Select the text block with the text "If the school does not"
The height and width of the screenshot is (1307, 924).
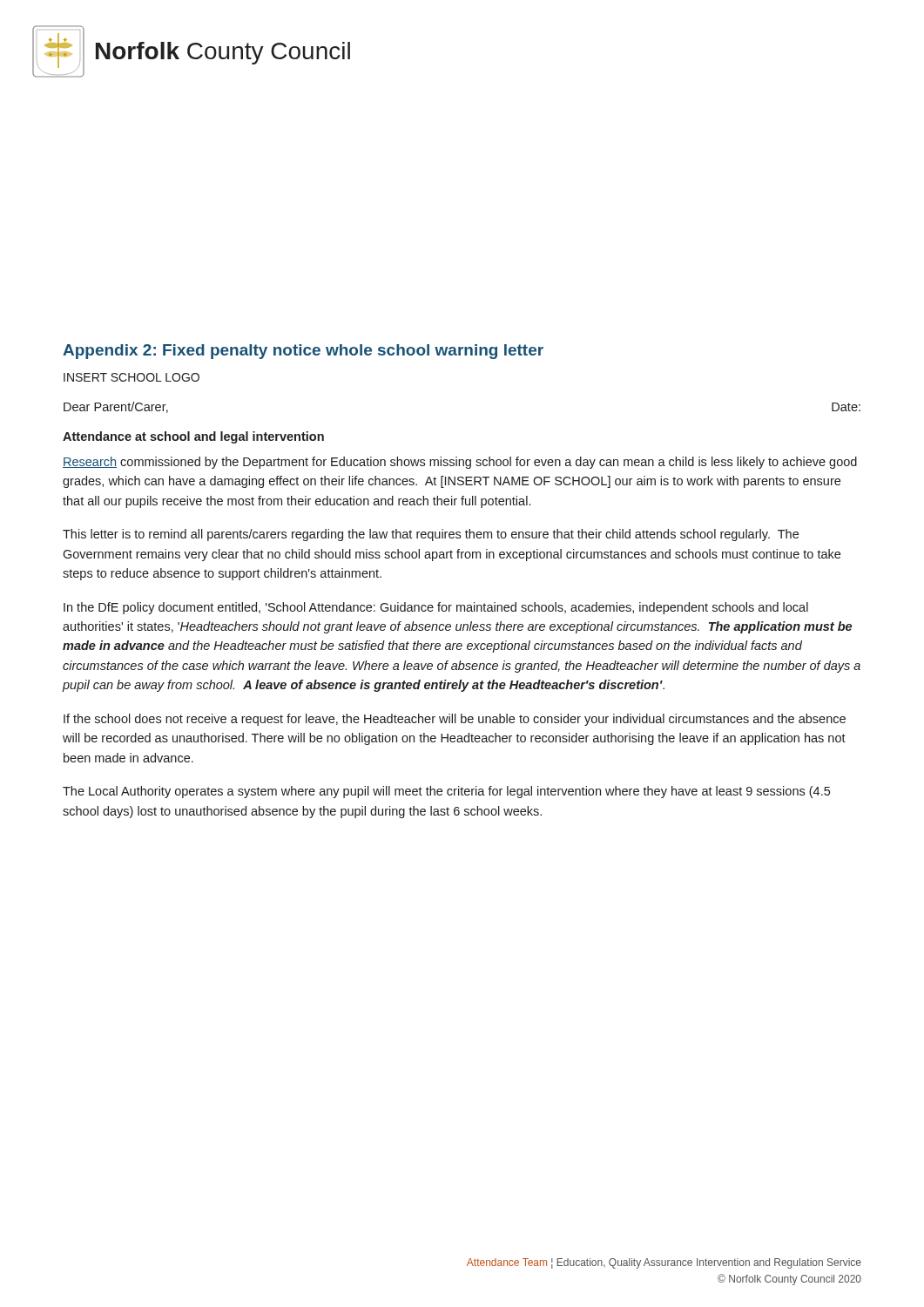click(454, 738)
